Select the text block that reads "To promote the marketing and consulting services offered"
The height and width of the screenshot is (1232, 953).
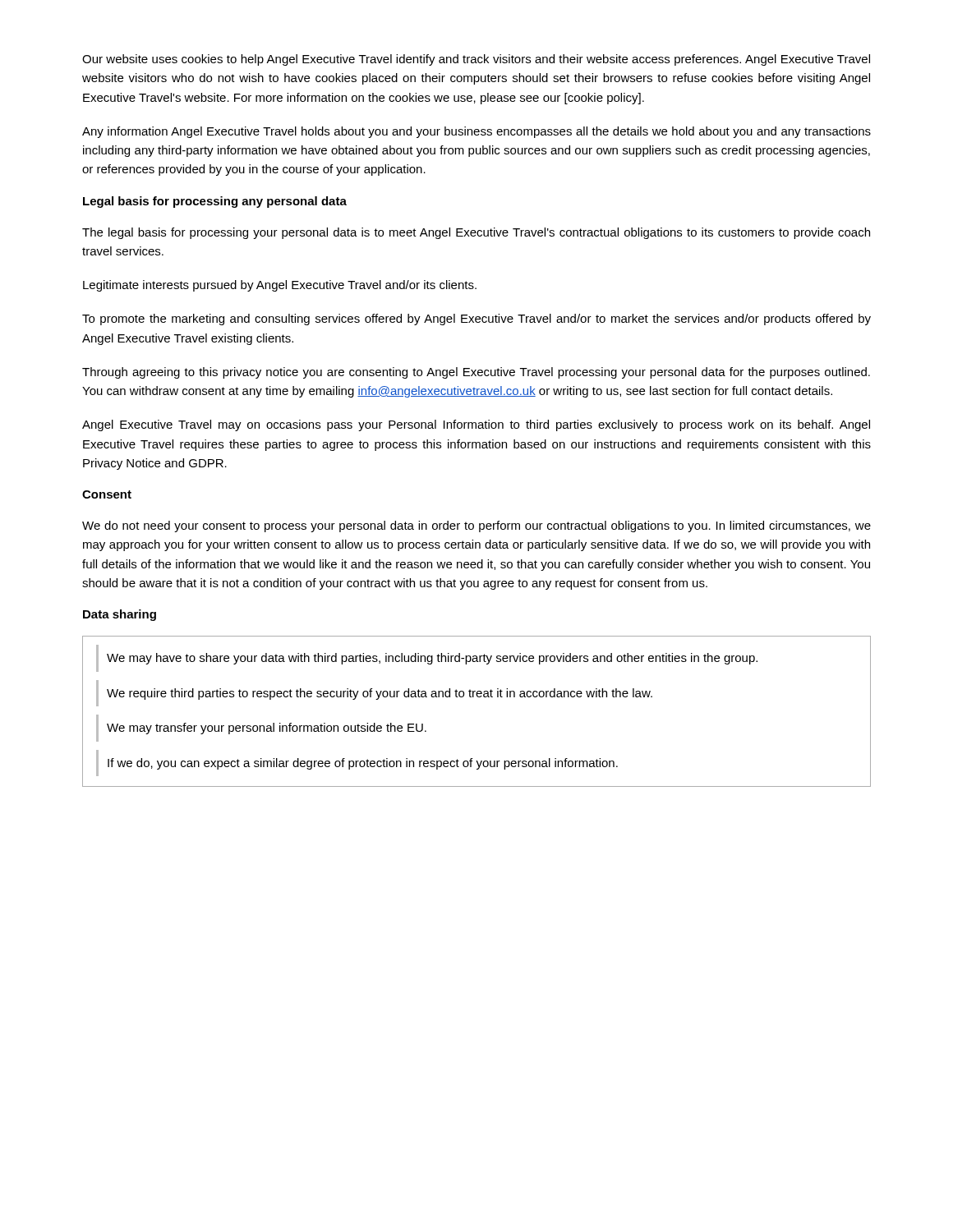tap(476, 328)
